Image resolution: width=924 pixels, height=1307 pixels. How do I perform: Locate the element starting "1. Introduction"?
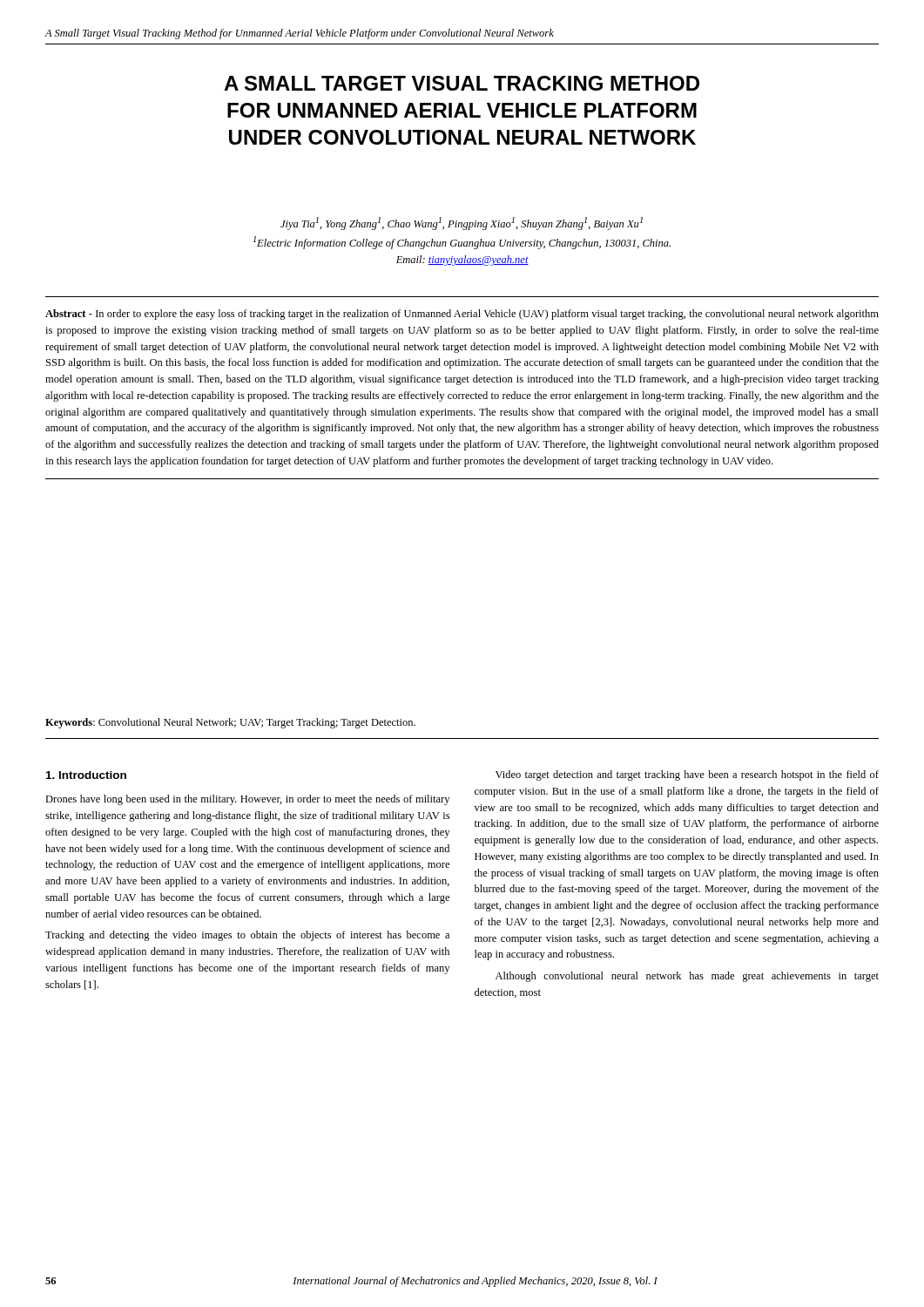pyautogui.click(x=86, y=775)
